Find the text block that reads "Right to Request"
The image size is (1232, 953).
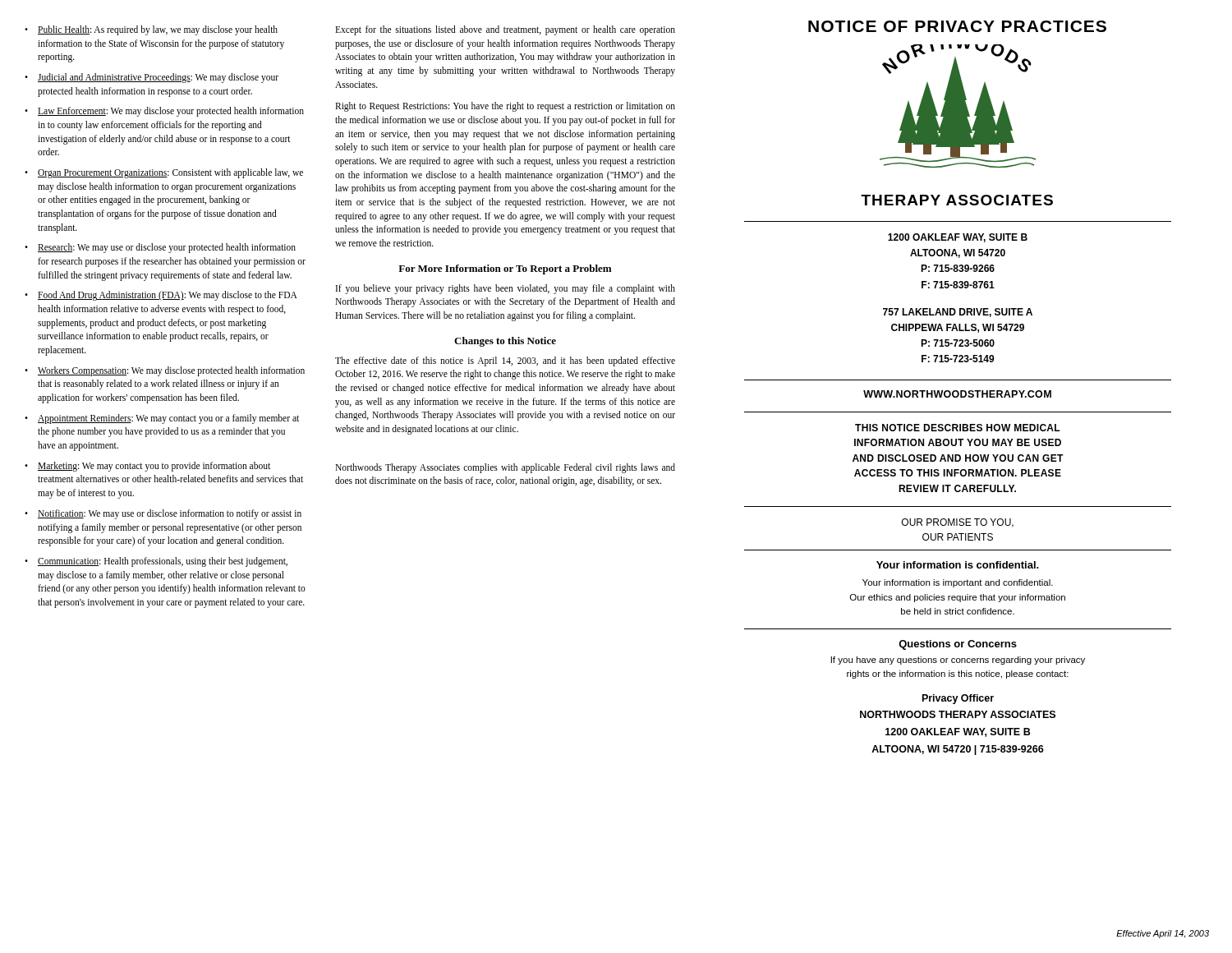[x=505, y=175]
